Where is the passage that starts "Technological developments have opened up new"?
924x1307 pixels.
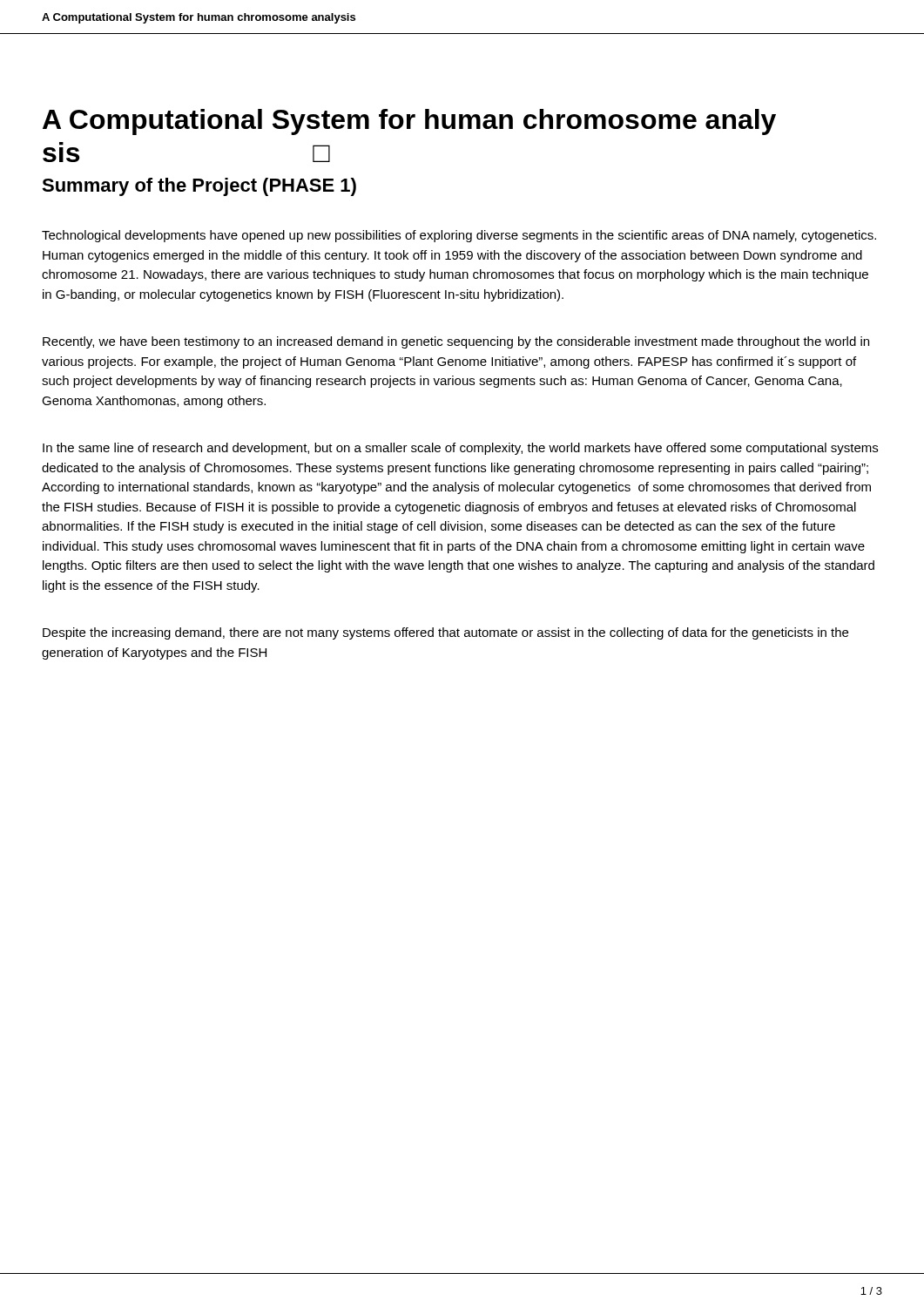point(460,265)
